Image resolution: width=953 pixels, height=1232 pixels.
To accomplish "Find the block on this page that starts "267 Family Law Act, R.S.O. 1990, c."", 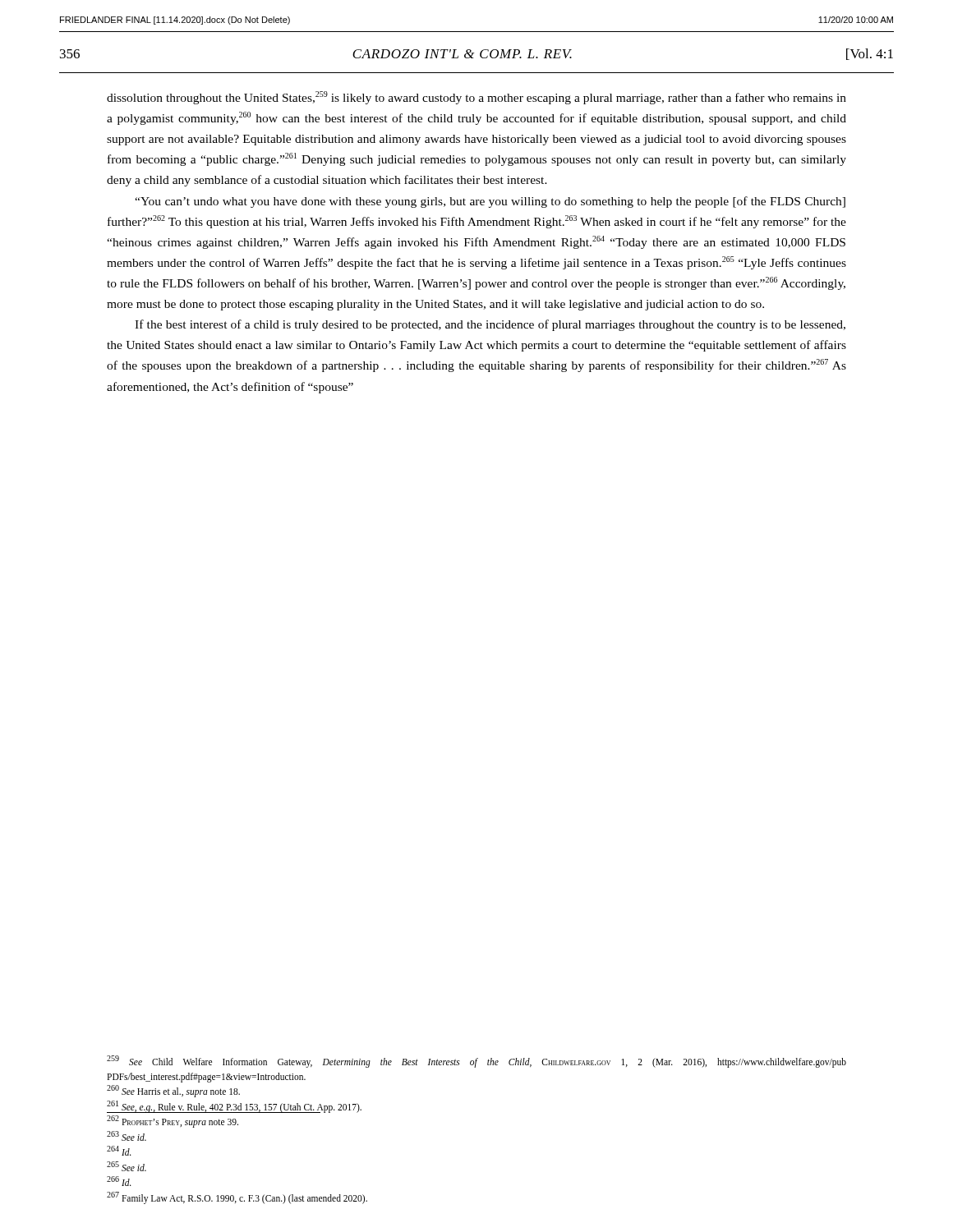I will [237, 1197].
